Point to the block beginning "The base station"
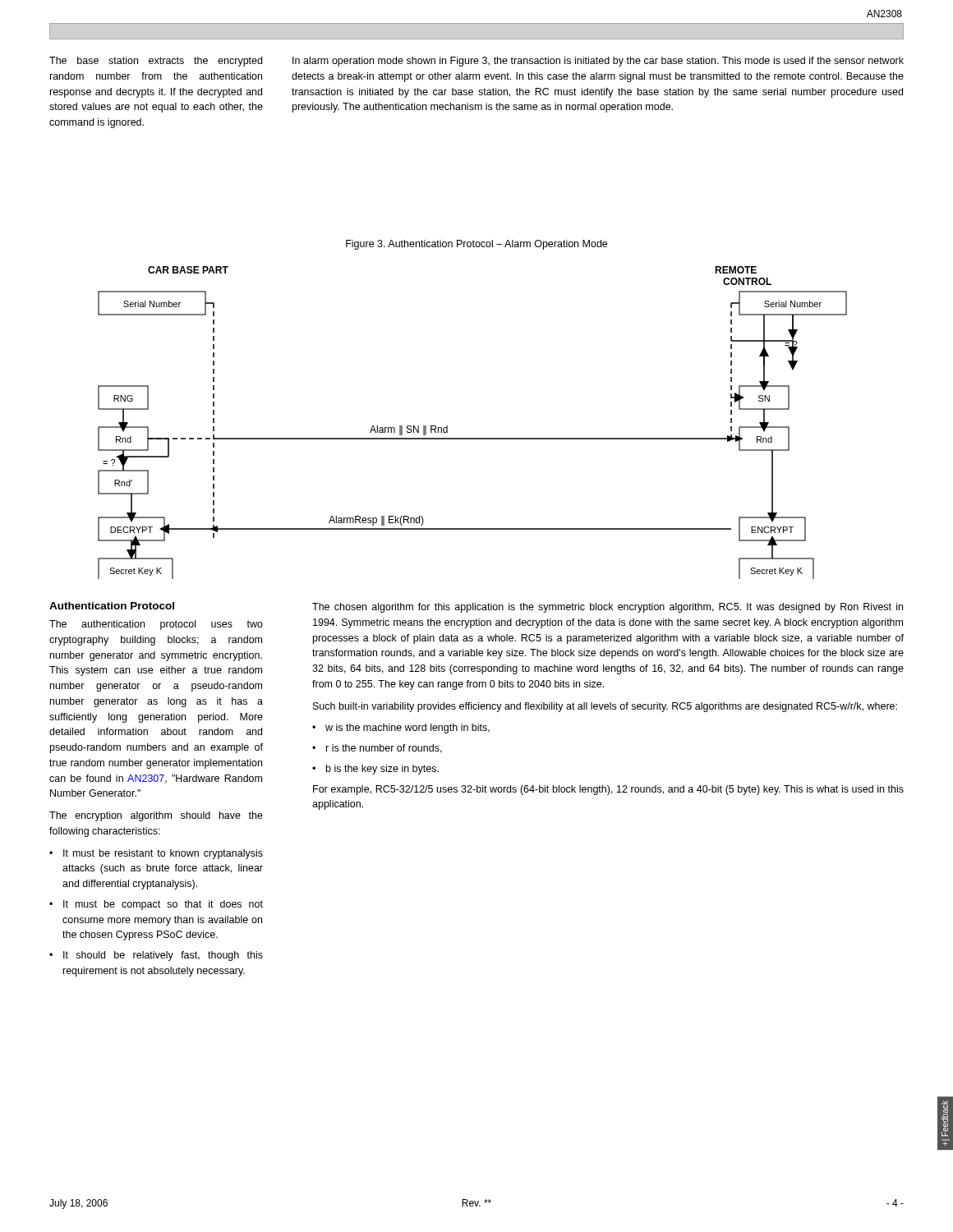The image size is (953, 1232). 156,92
